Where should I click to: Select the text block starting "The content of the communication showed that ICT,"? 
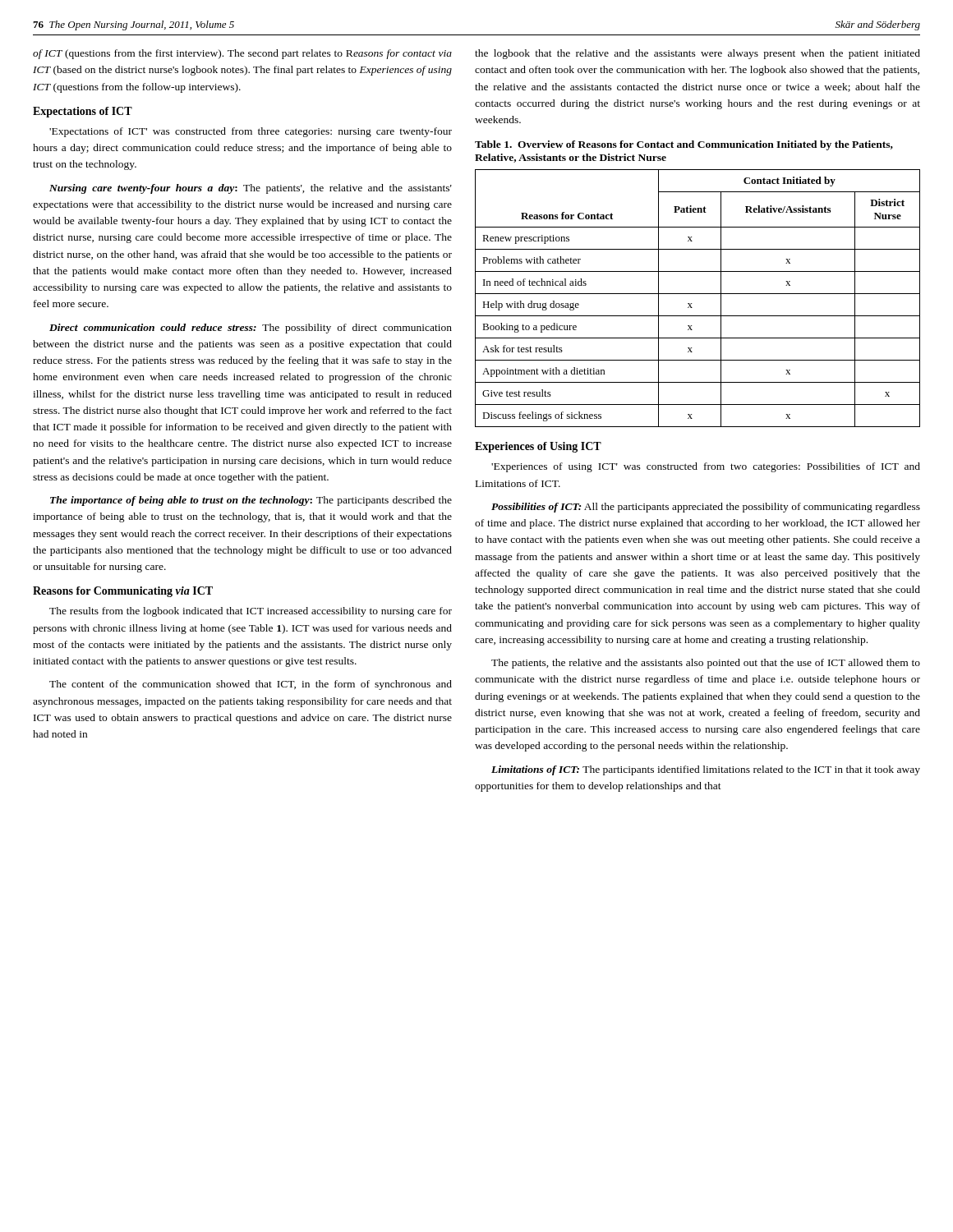242,709
